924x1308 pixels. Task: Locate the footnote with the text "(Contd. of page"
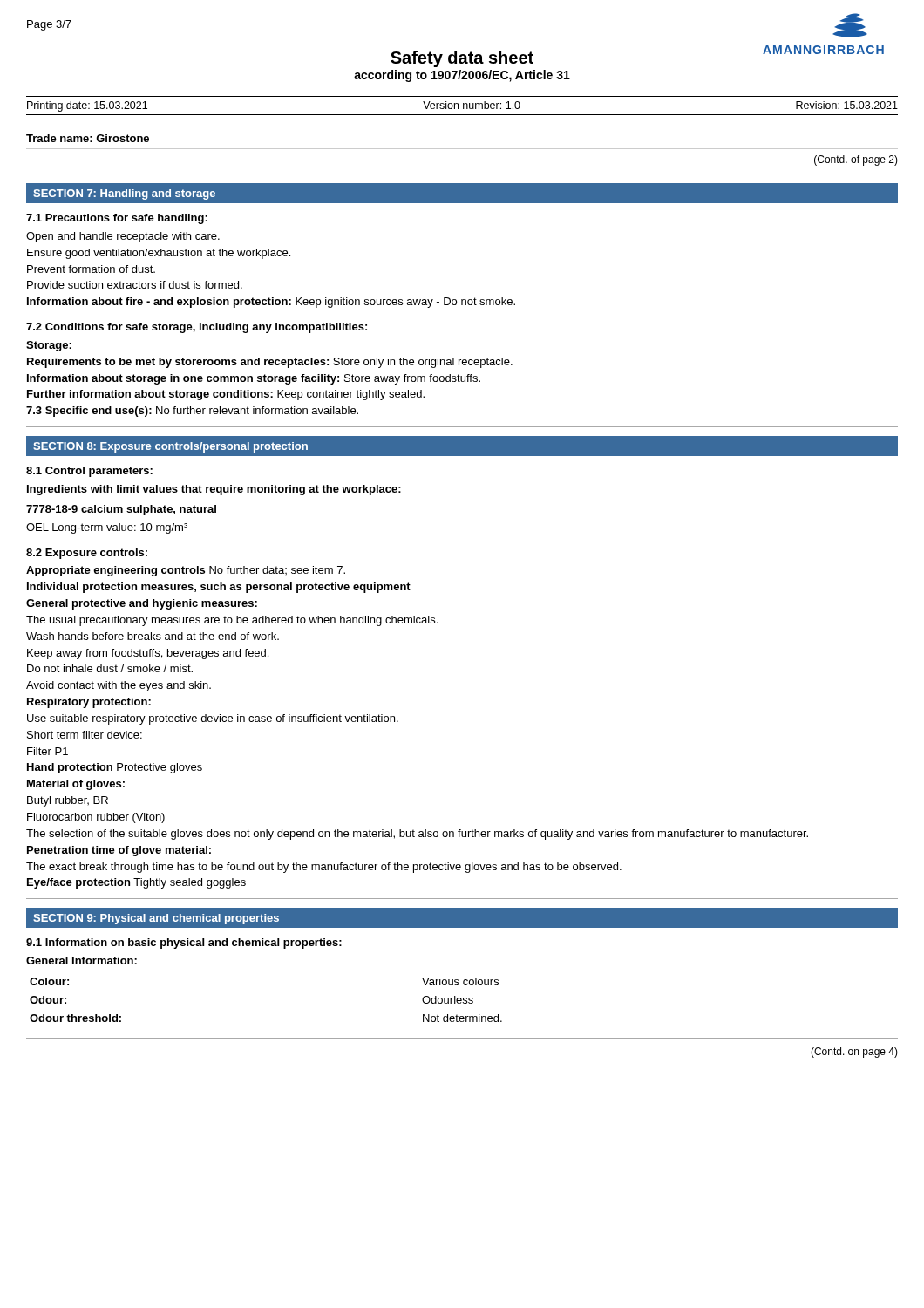click(x=856, y=160)
